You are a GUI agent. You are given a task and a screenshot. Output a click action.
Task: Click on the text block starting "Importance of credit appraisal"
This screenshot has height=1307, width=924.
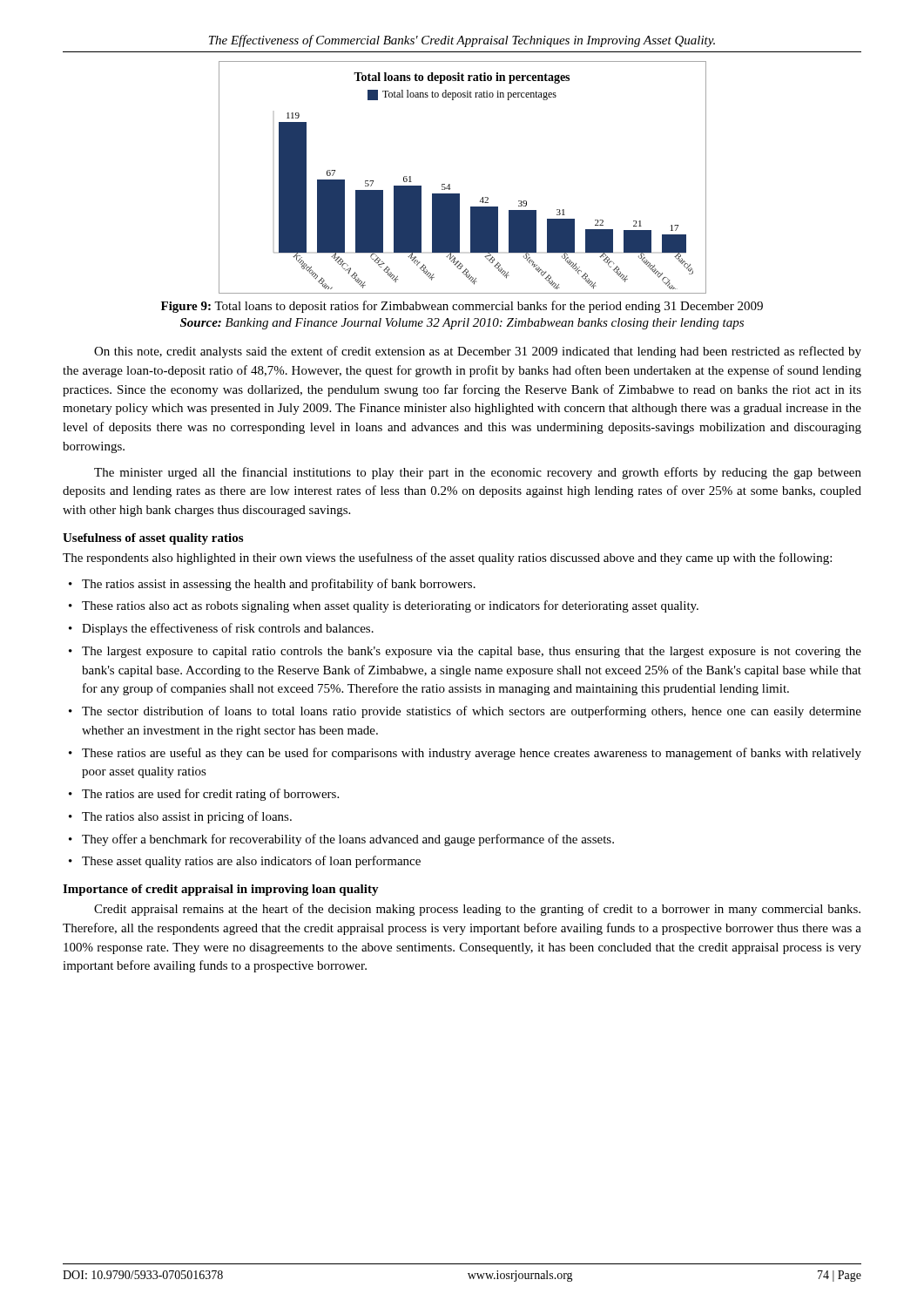(x=221, y=889)
